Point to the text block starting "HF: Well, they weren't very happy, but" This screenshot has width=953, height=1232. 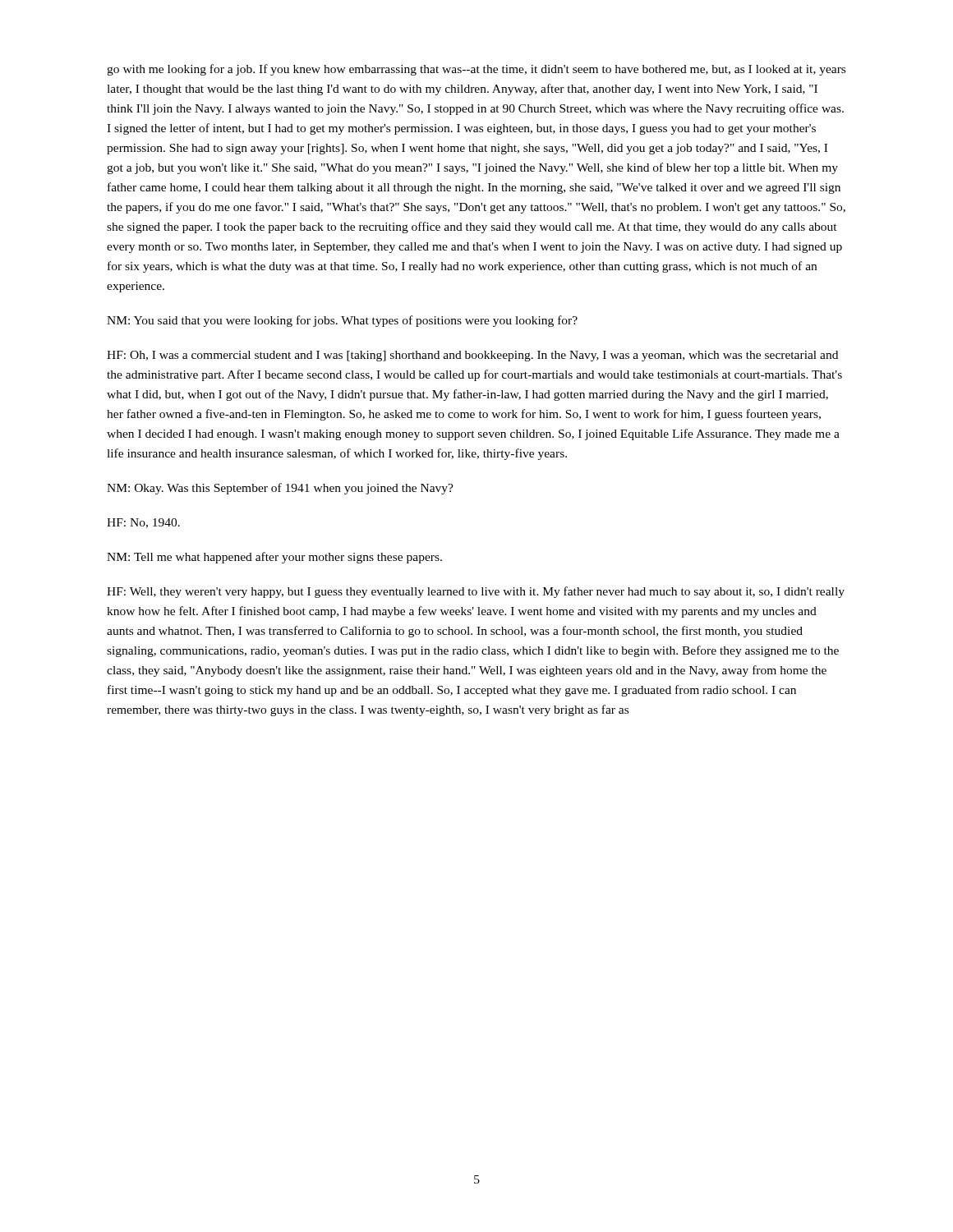476,650
